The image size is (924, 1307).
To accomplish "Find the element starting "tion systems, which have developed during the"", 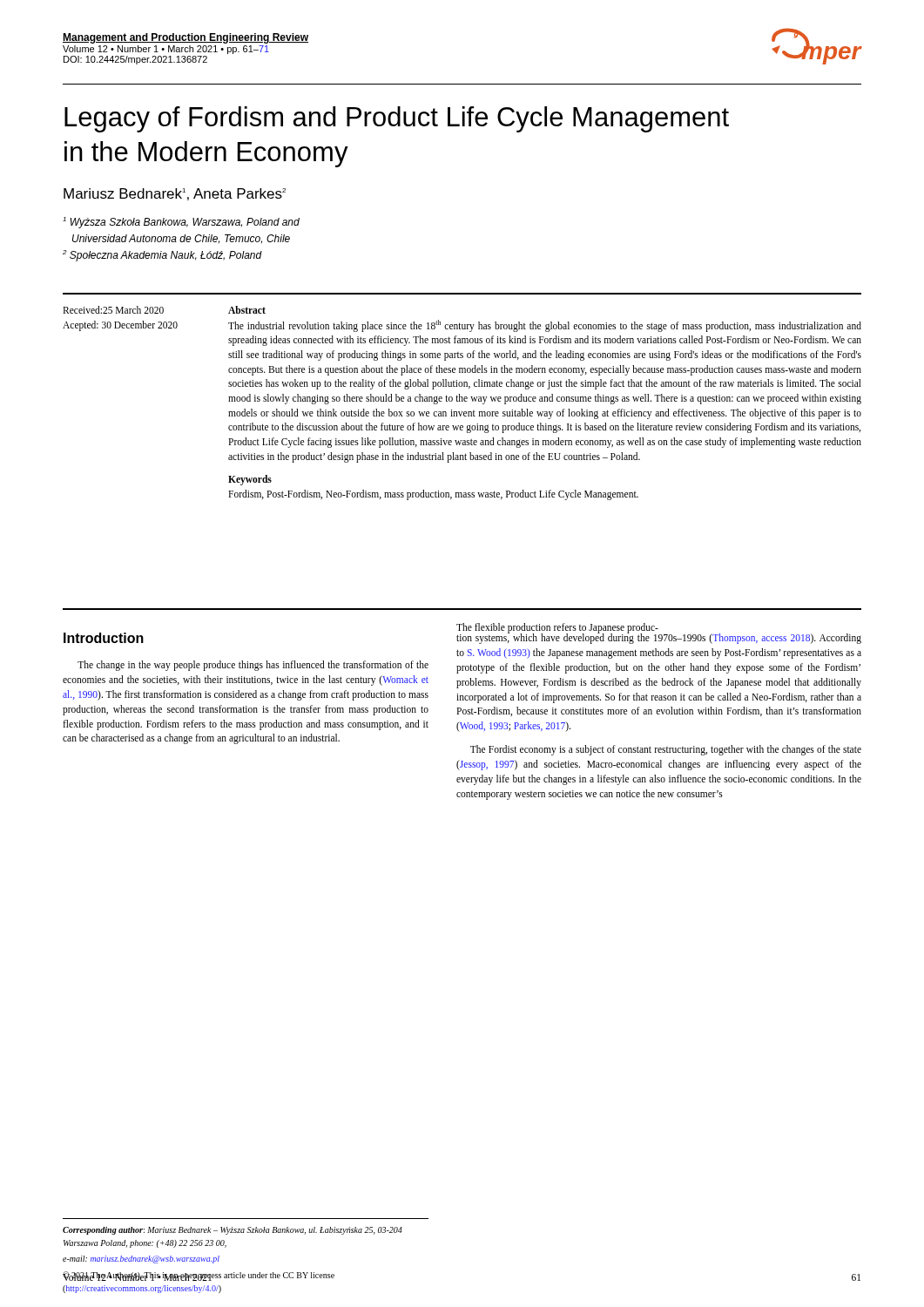I will (659, 682).
